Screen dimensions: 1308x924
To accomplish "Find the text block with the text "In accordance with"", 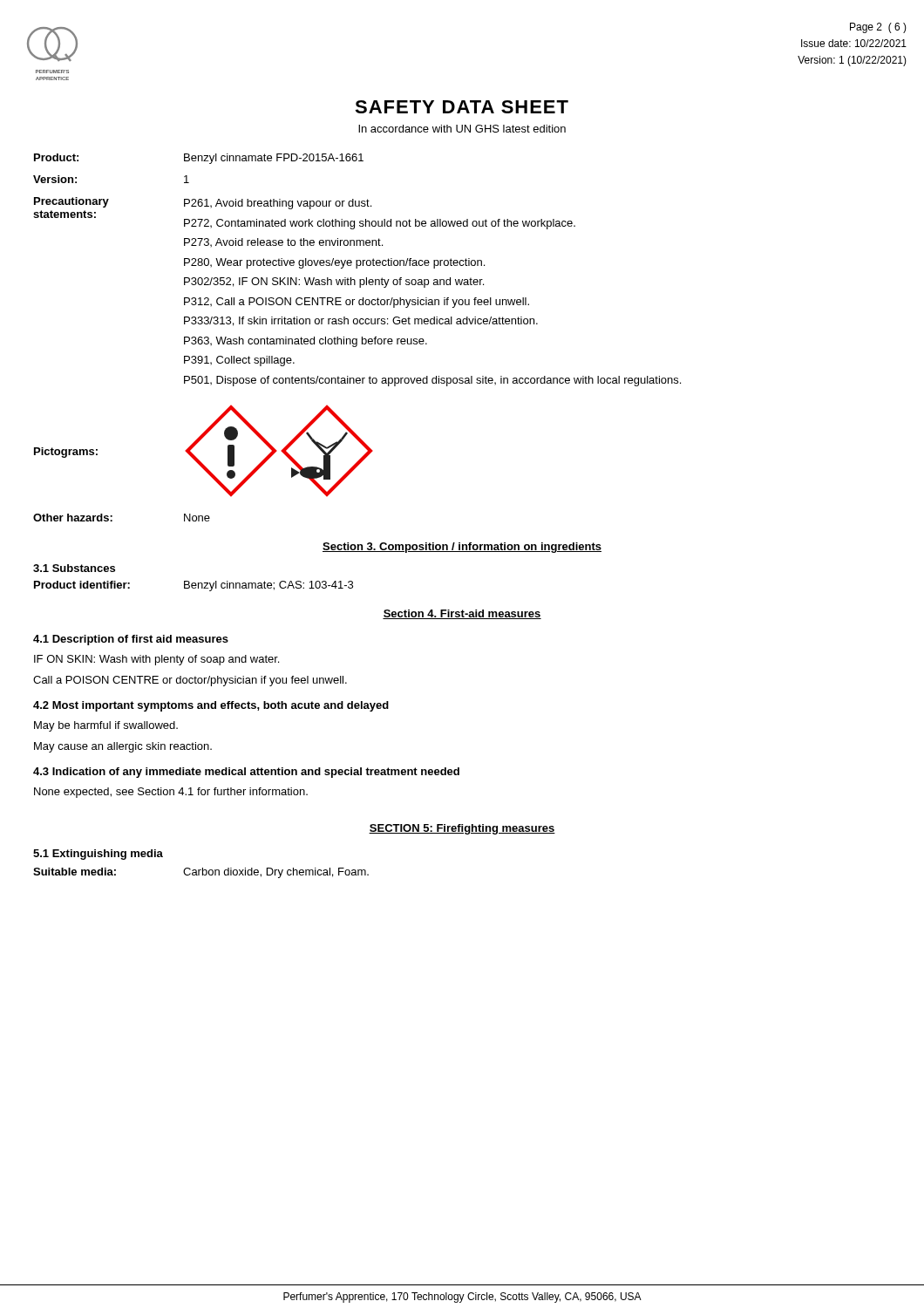I will pyautogui.click(x=462, y=129).
